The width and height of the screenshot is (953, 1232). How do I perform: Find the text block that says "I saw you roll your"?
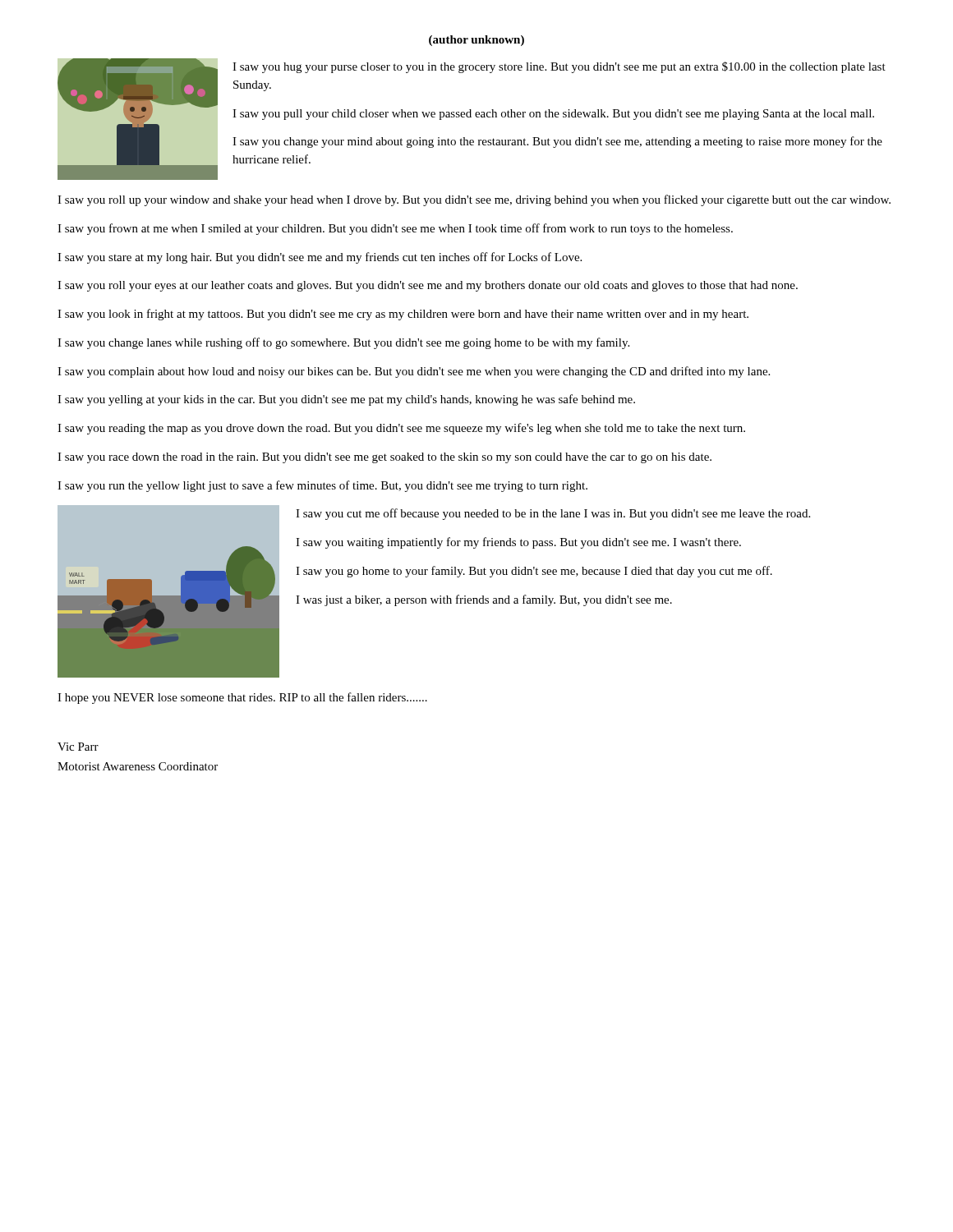click(428, 285)
